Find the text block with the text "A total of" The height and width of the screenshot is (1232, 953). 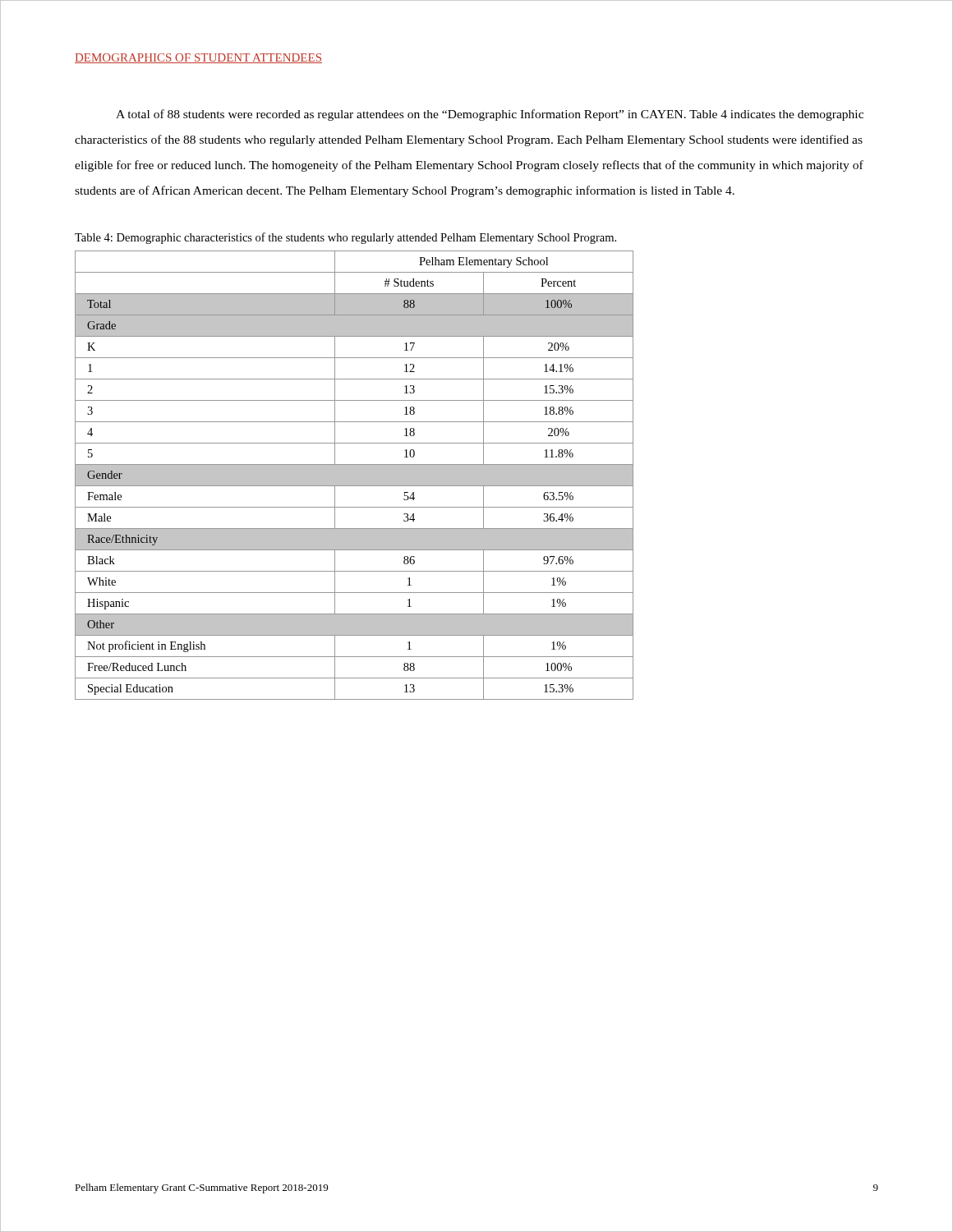point(476,152)
